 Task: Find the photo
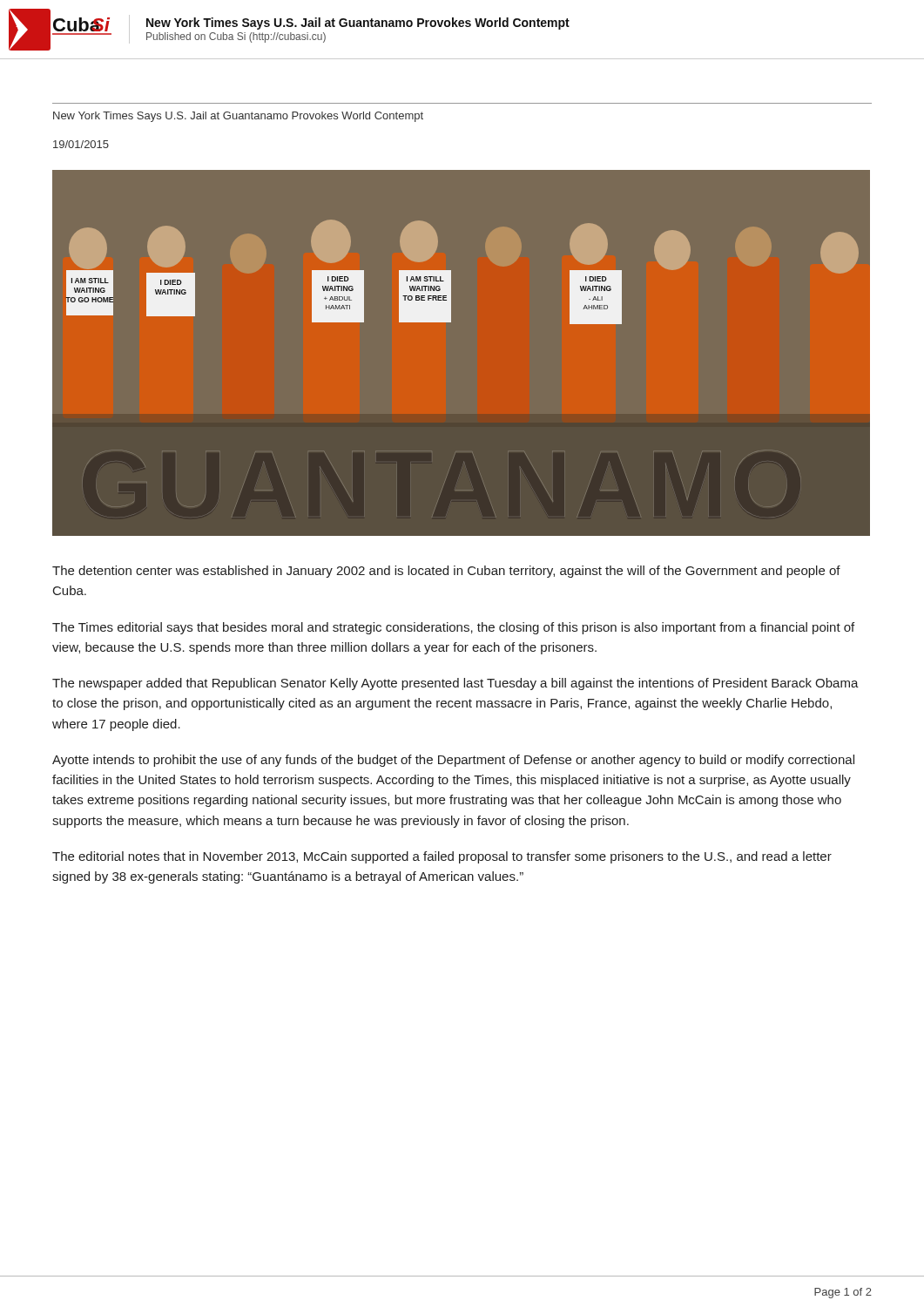point(462,355)
